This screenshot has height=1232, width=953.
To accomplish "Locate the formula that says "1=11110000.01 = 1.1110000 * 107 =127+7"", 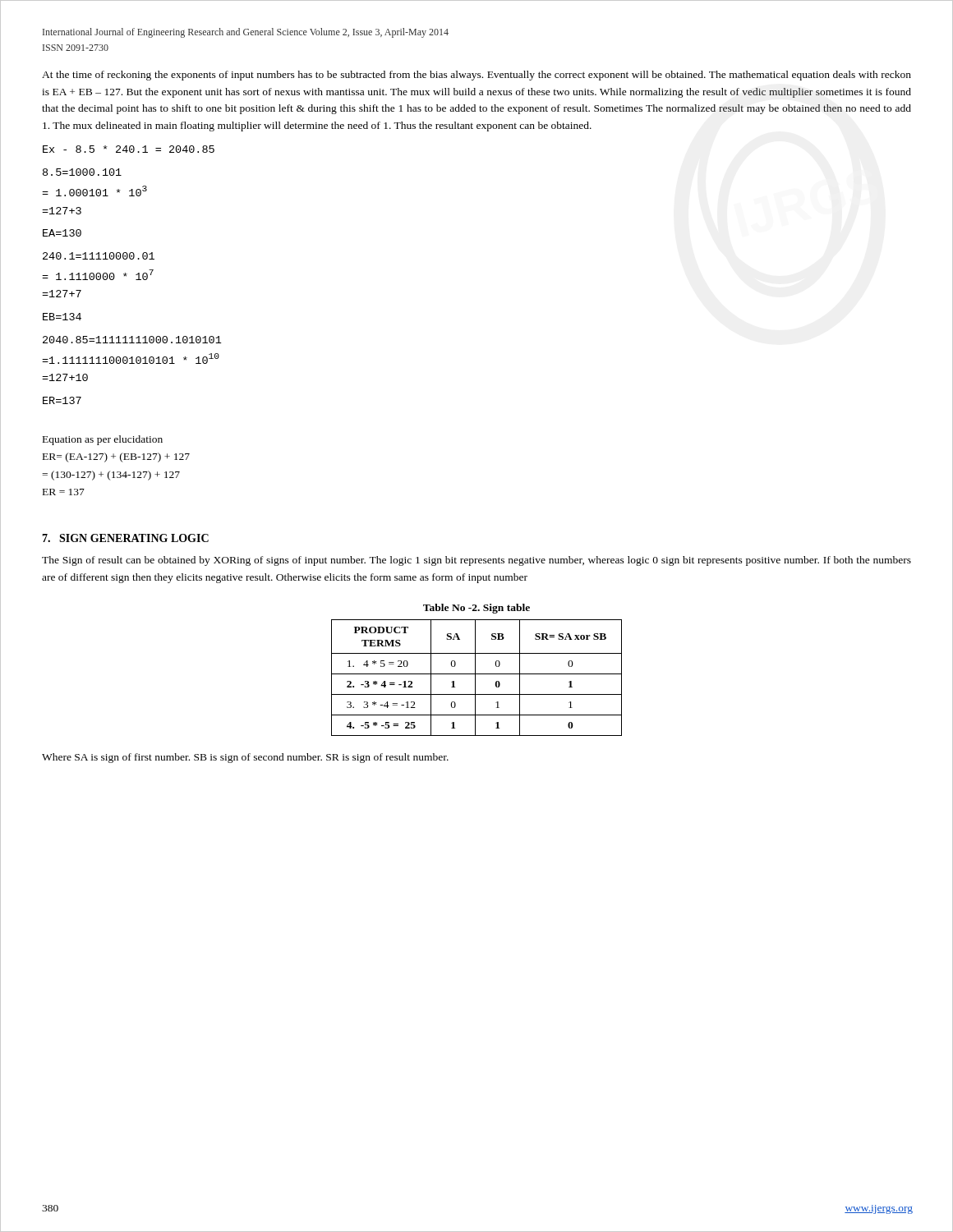I will coord(98,276).
